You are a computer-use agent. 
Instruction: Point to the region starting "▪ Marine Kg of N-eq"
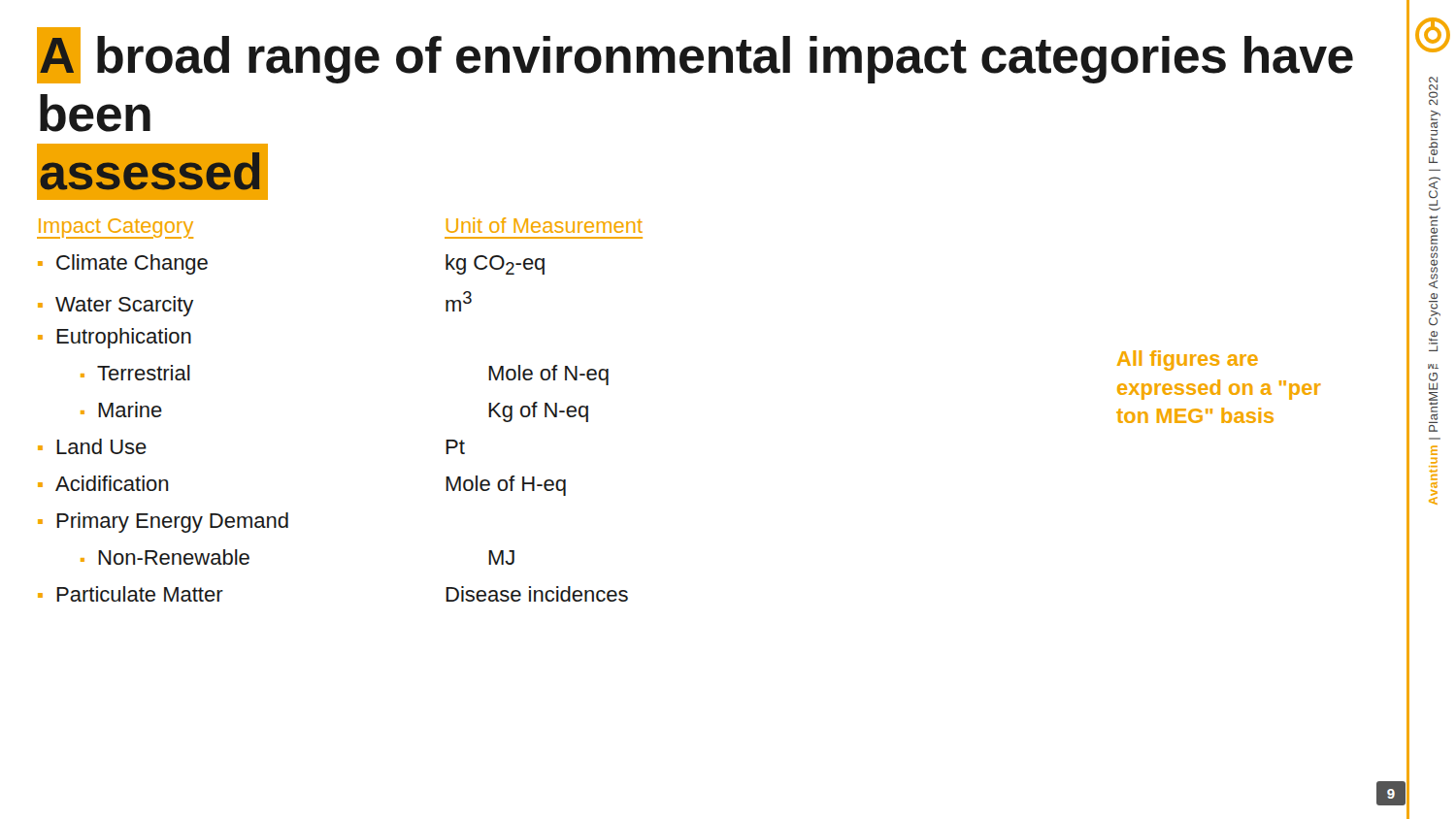coord(121,412)
